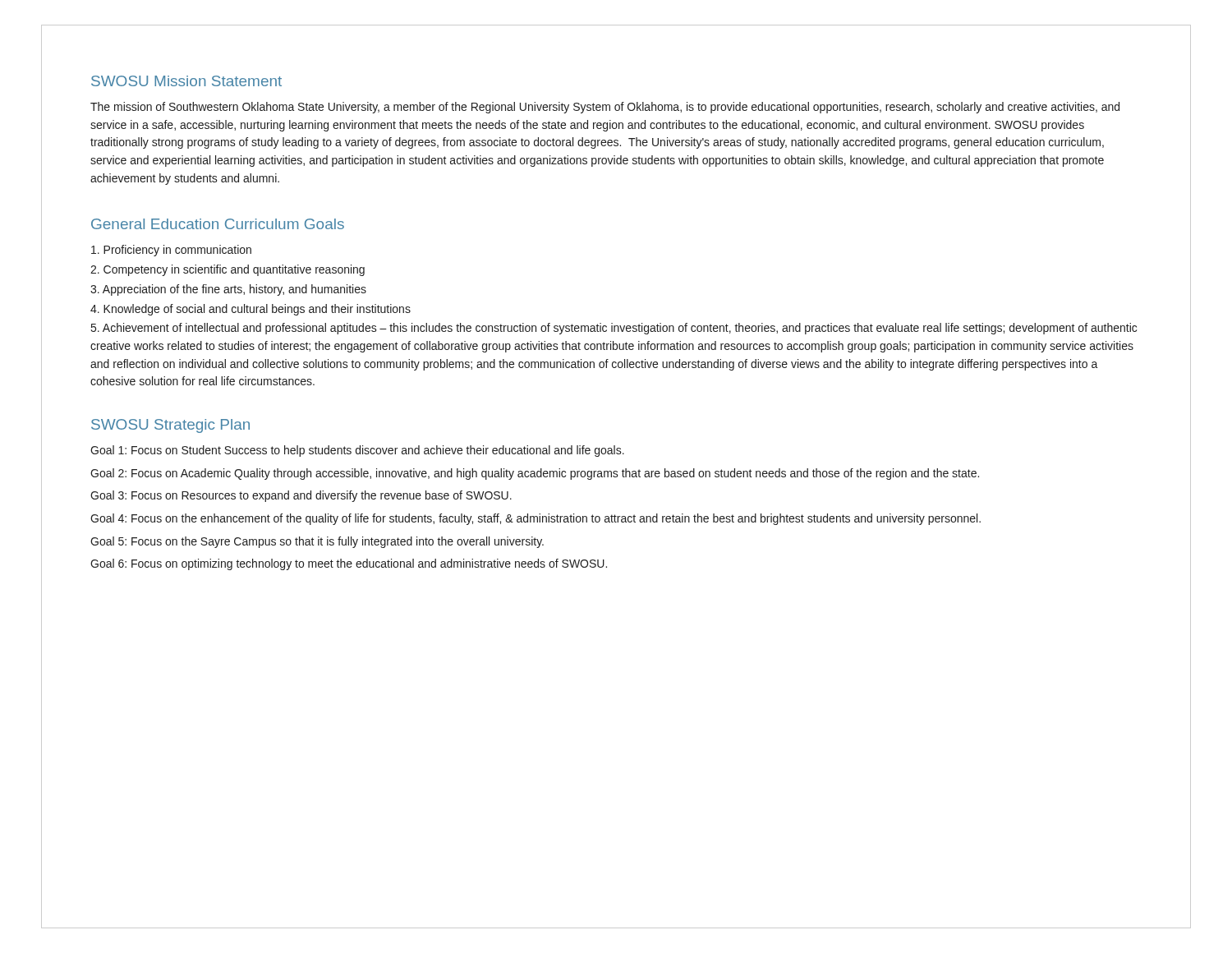Navigate to the passage starting "The mission of Southwestern Oklahoma State"
1232x953 pixels.
coord(605,142)
